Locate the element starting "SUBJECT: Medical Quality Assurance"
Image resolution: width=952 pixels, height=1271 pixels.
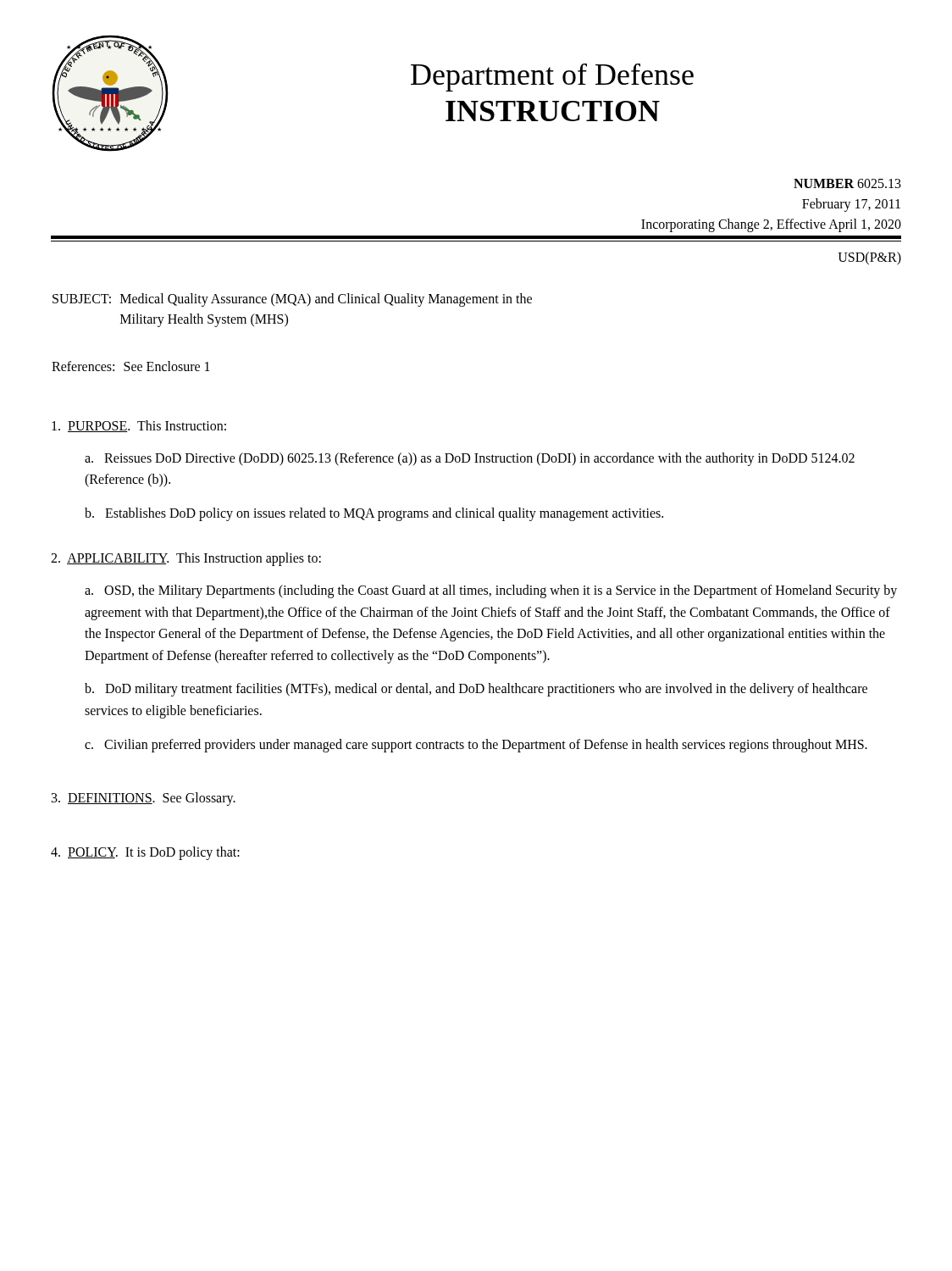[x=292, y=309]
